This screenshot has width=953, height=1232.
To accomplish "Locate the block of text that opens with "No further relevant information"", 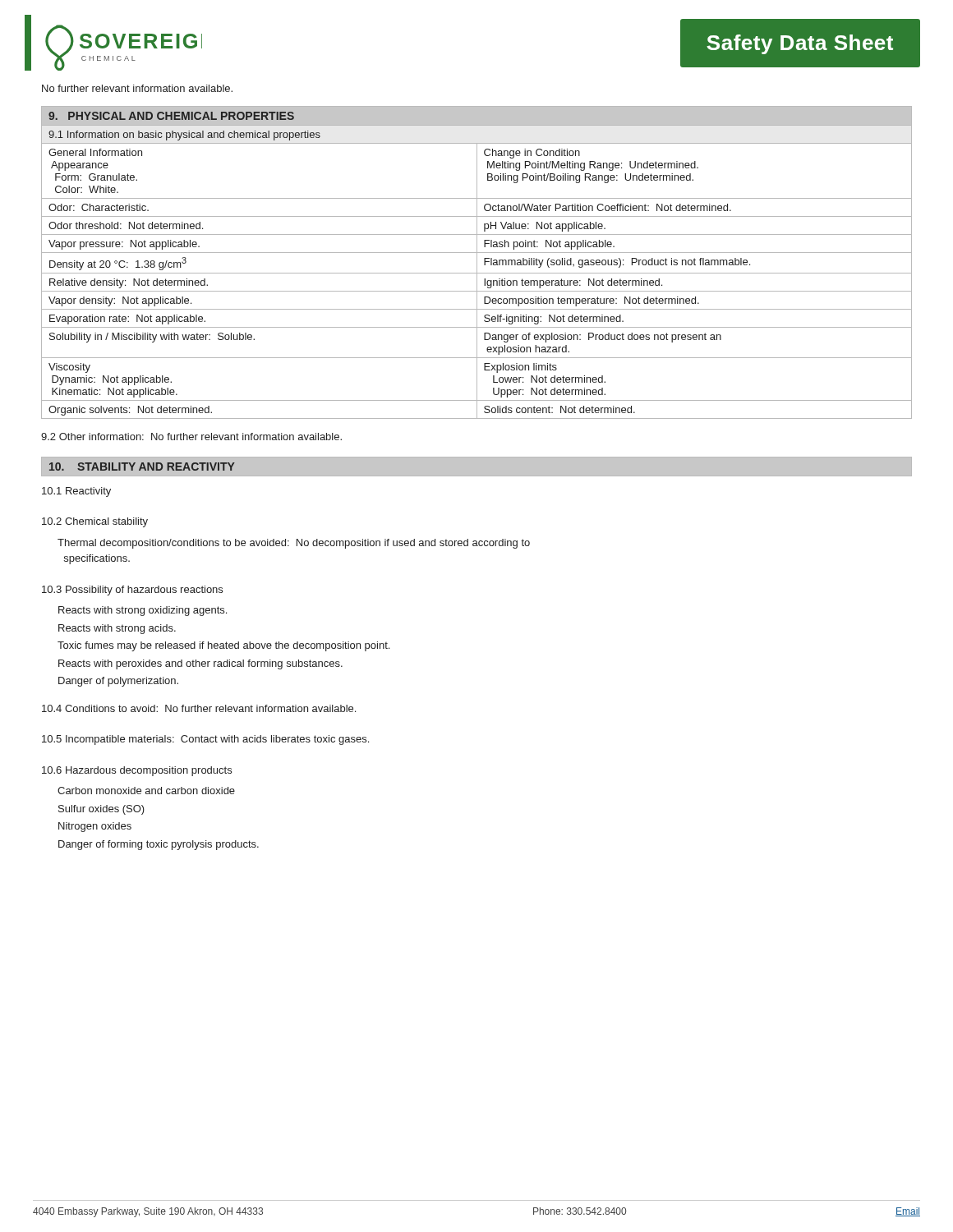I will (x=137, y=88).
